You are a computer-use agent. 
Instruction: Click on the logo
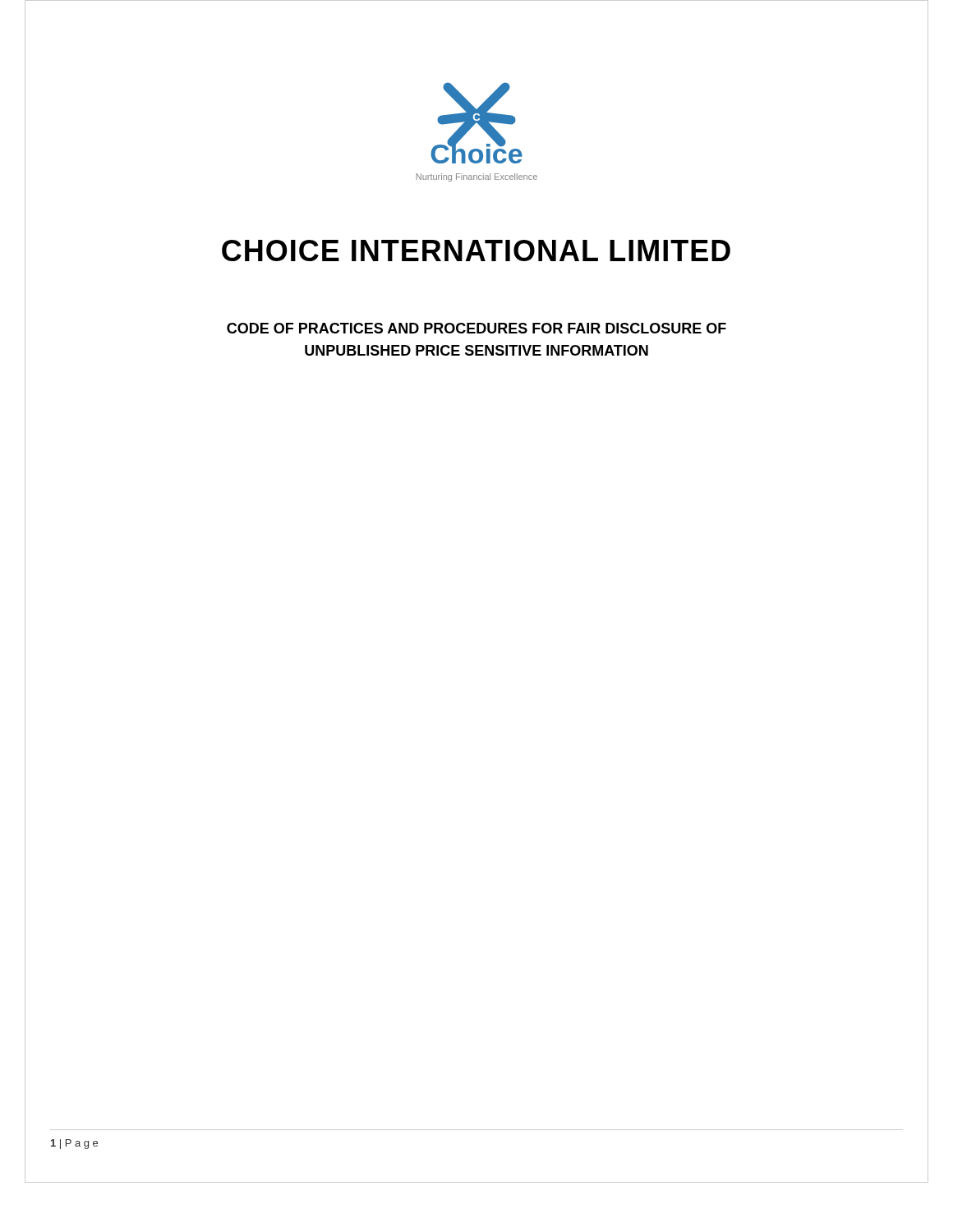476,117
